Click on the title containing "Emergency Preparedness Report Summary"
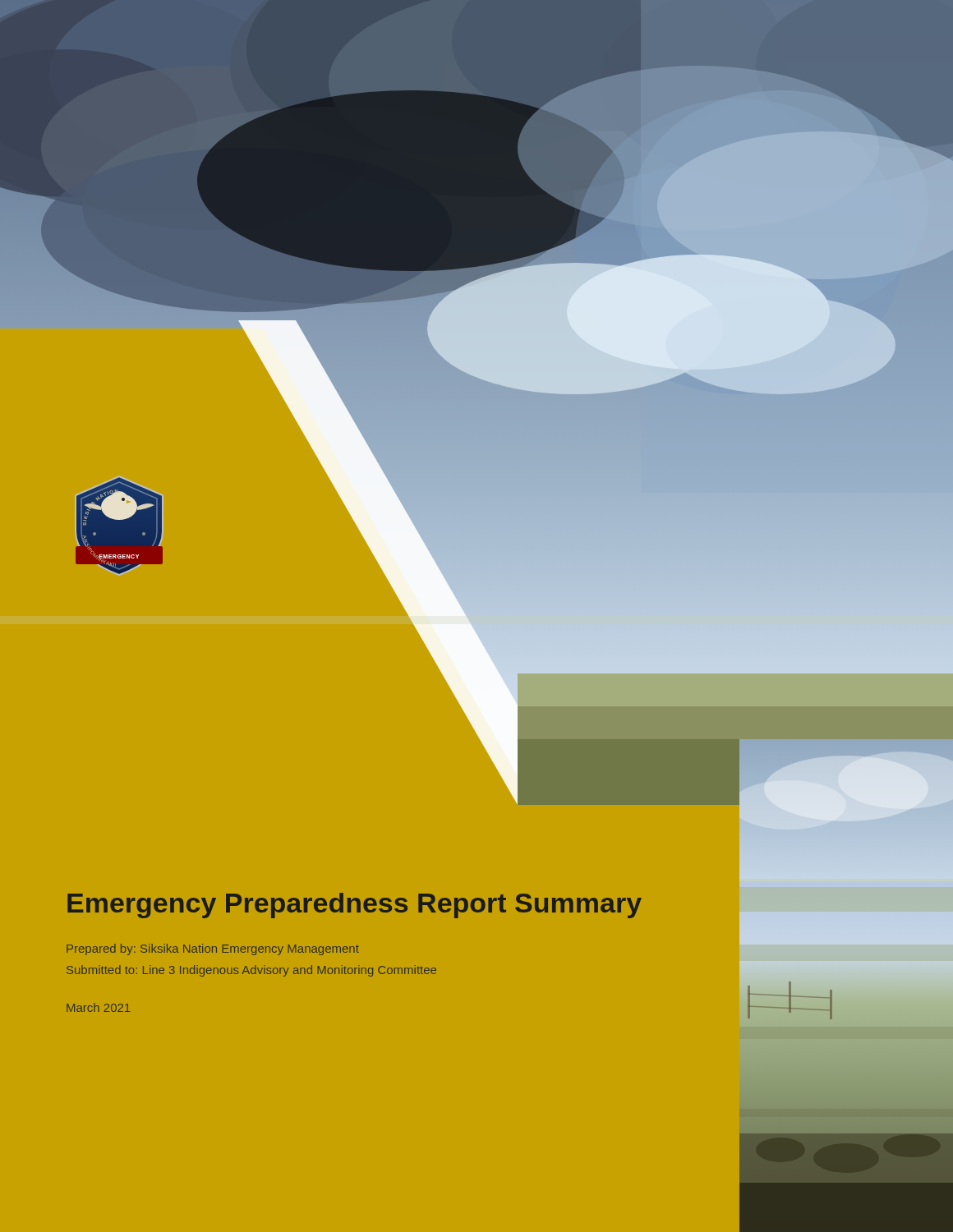This screenshot has width=953, height=1232. tap(354, 903)
